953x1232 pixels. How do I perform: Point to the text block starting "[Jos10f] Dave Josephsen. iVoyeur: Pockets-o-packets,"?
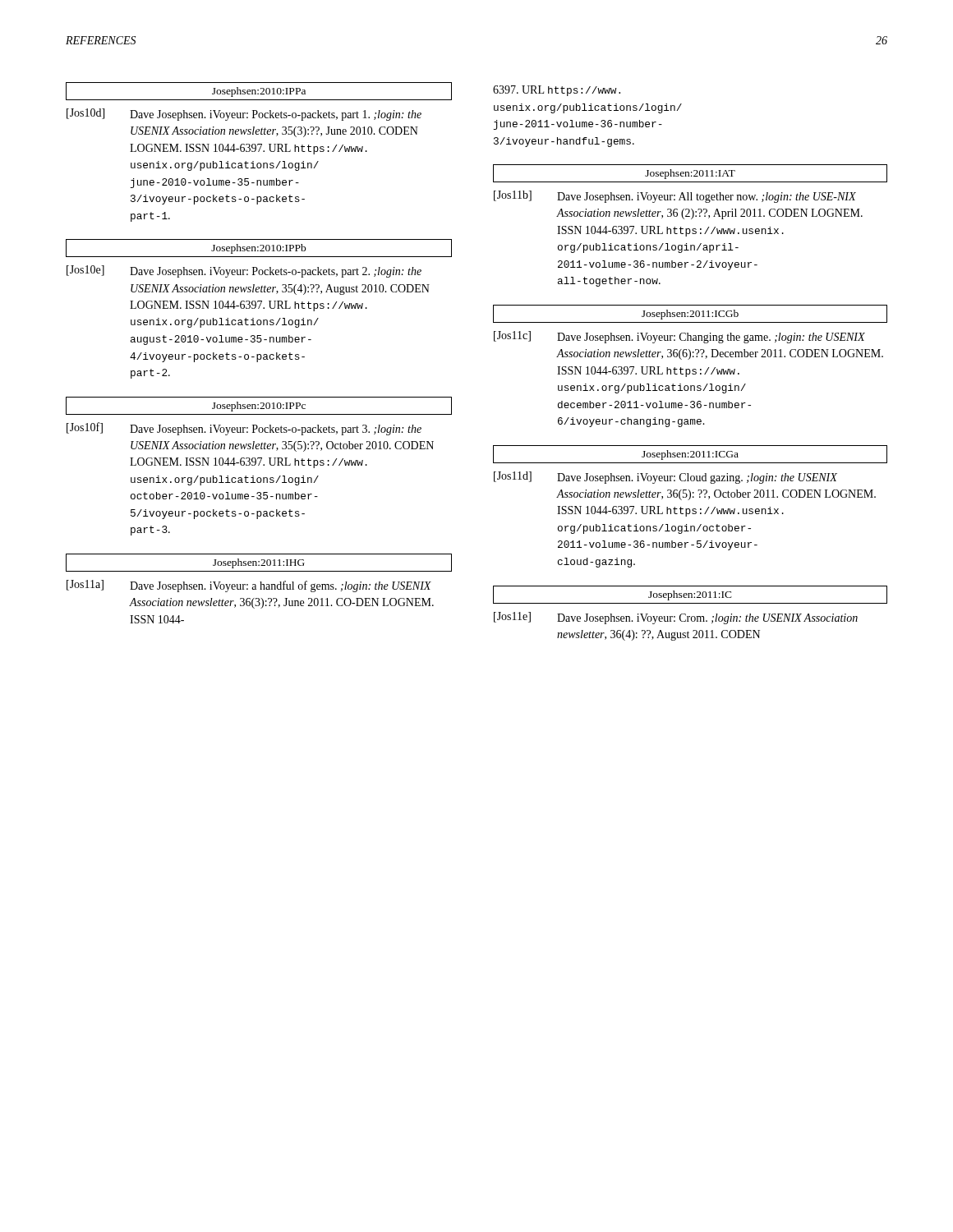click(259, 480)
